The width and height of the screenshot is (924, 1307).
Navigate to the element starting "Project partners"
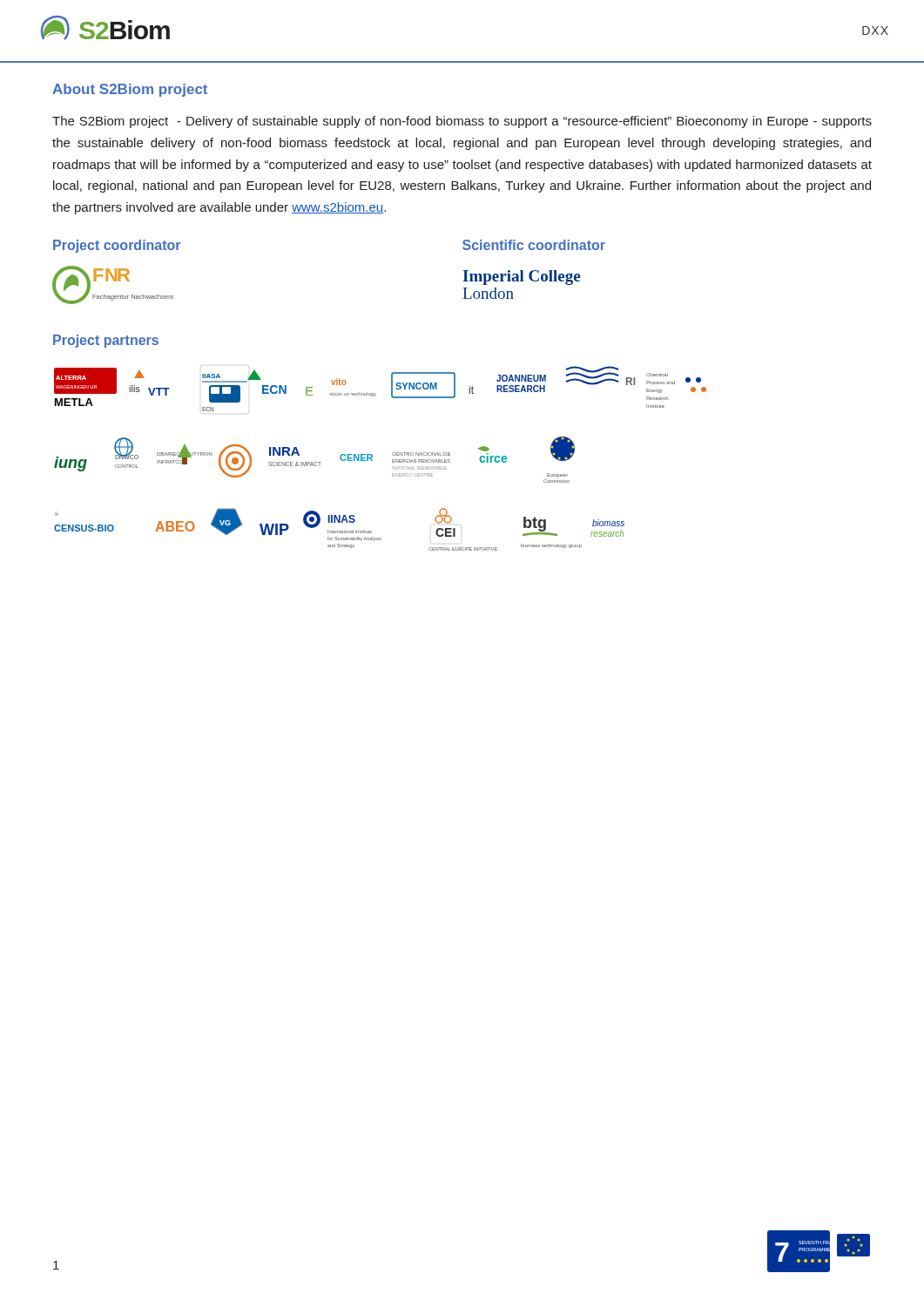click(x=106, y=340)
